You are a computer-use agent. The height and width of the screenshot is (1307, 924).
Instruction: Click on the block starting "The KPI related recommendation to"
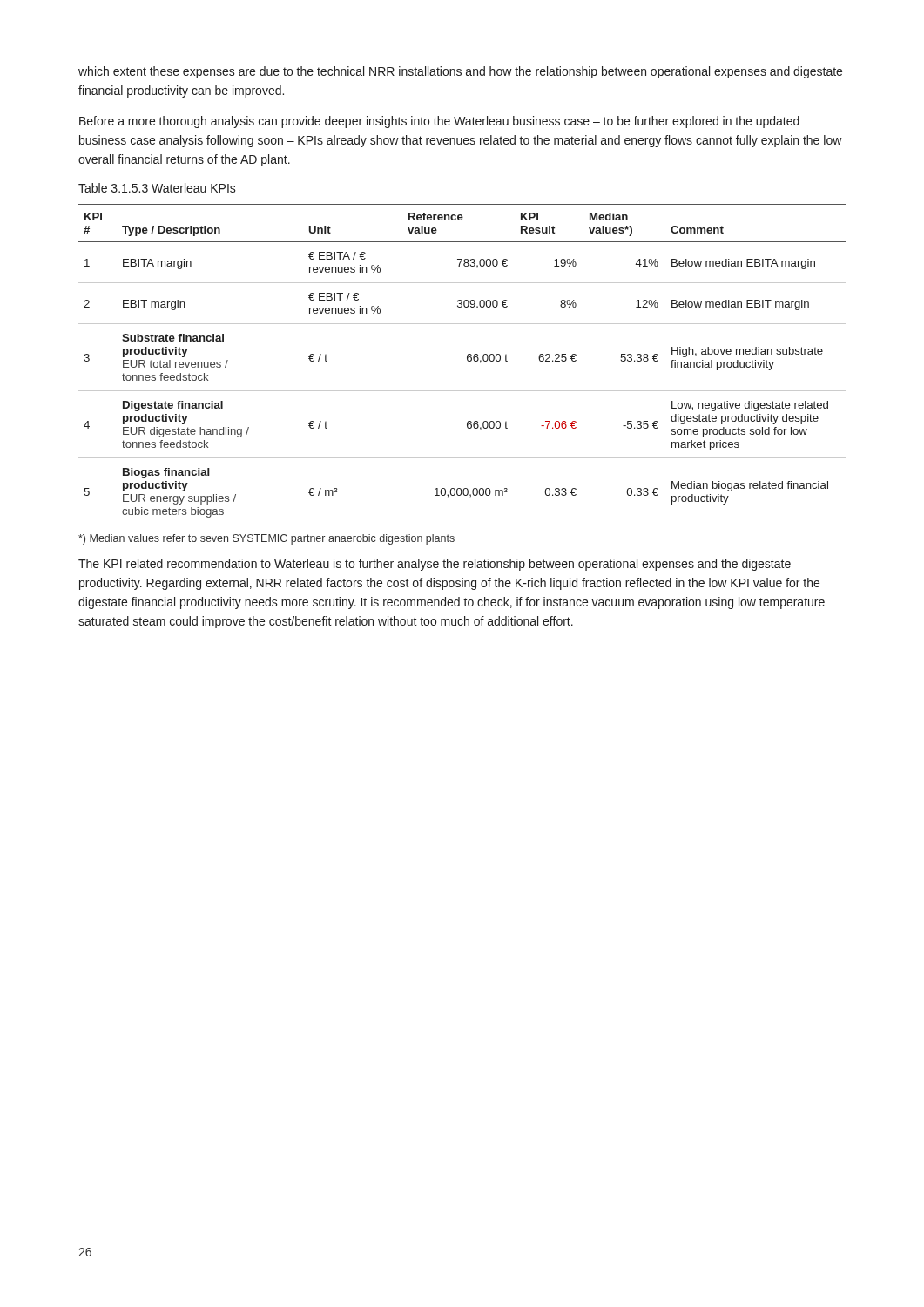(452, 592)
